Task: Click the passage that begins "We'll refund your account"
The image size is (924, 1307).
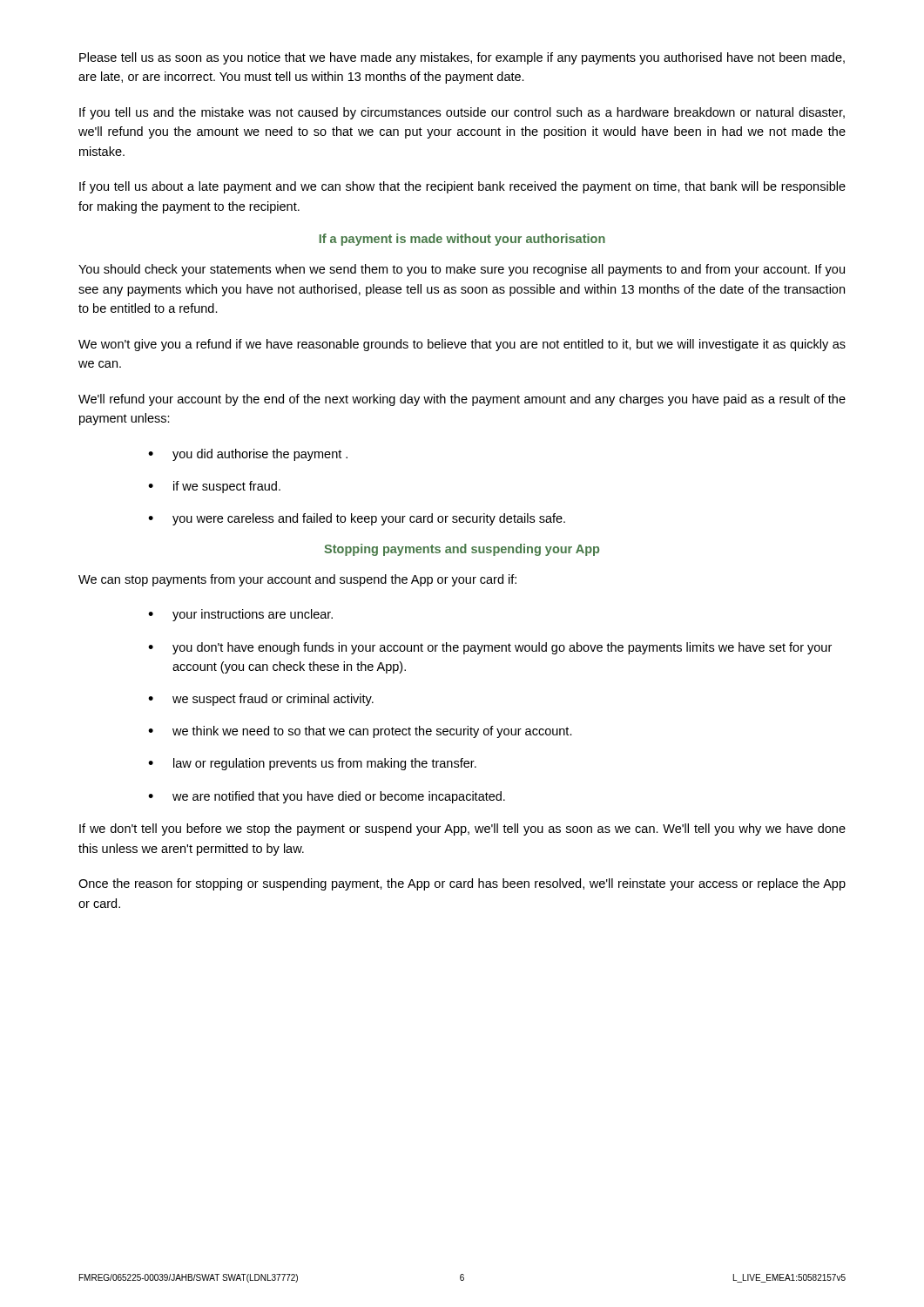Action: click(462, 409)
